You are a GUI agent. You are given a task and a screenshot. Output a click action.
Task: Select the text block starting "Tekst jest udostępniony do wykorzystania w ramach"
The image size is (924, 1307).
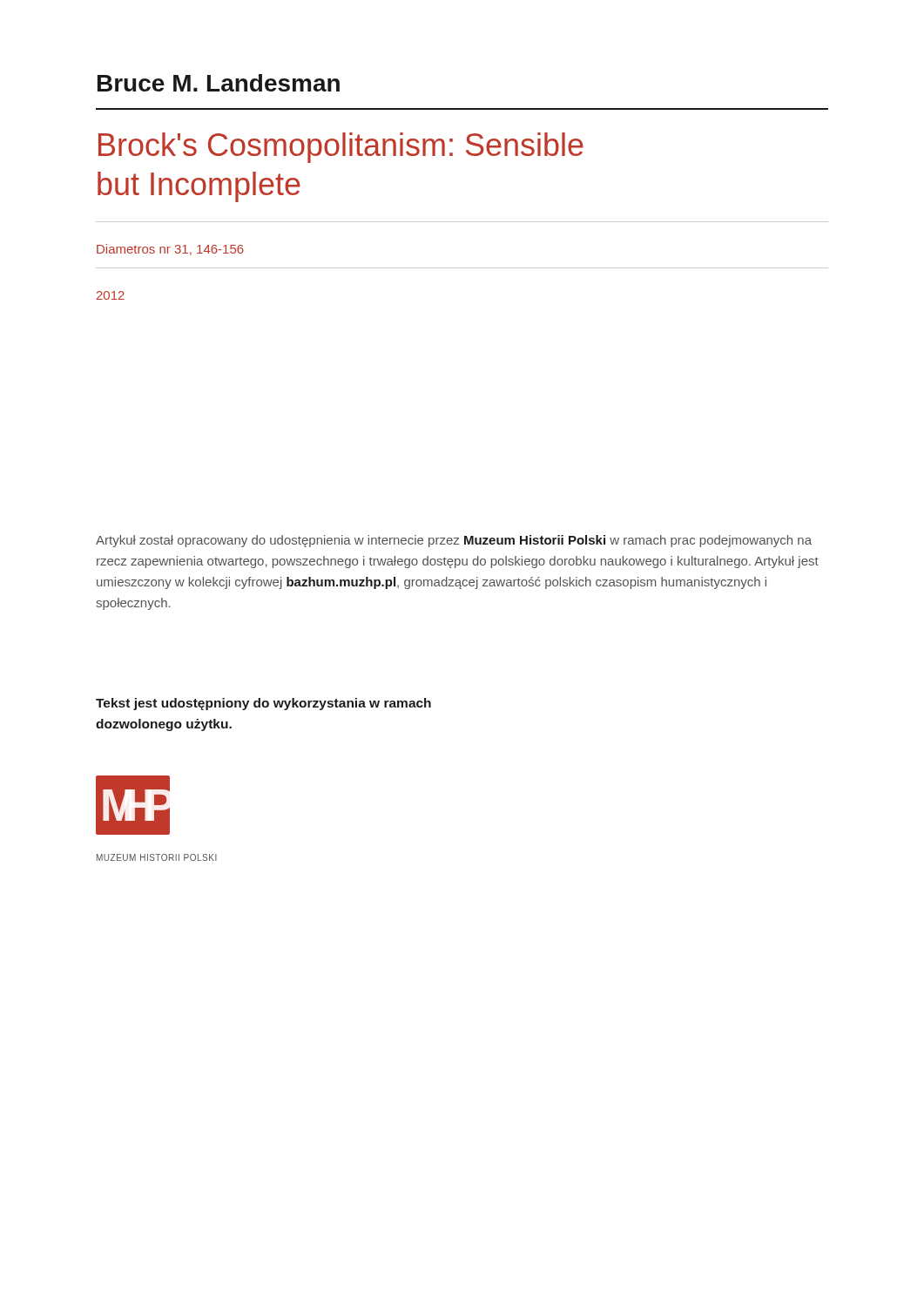[x=263, y=704]
